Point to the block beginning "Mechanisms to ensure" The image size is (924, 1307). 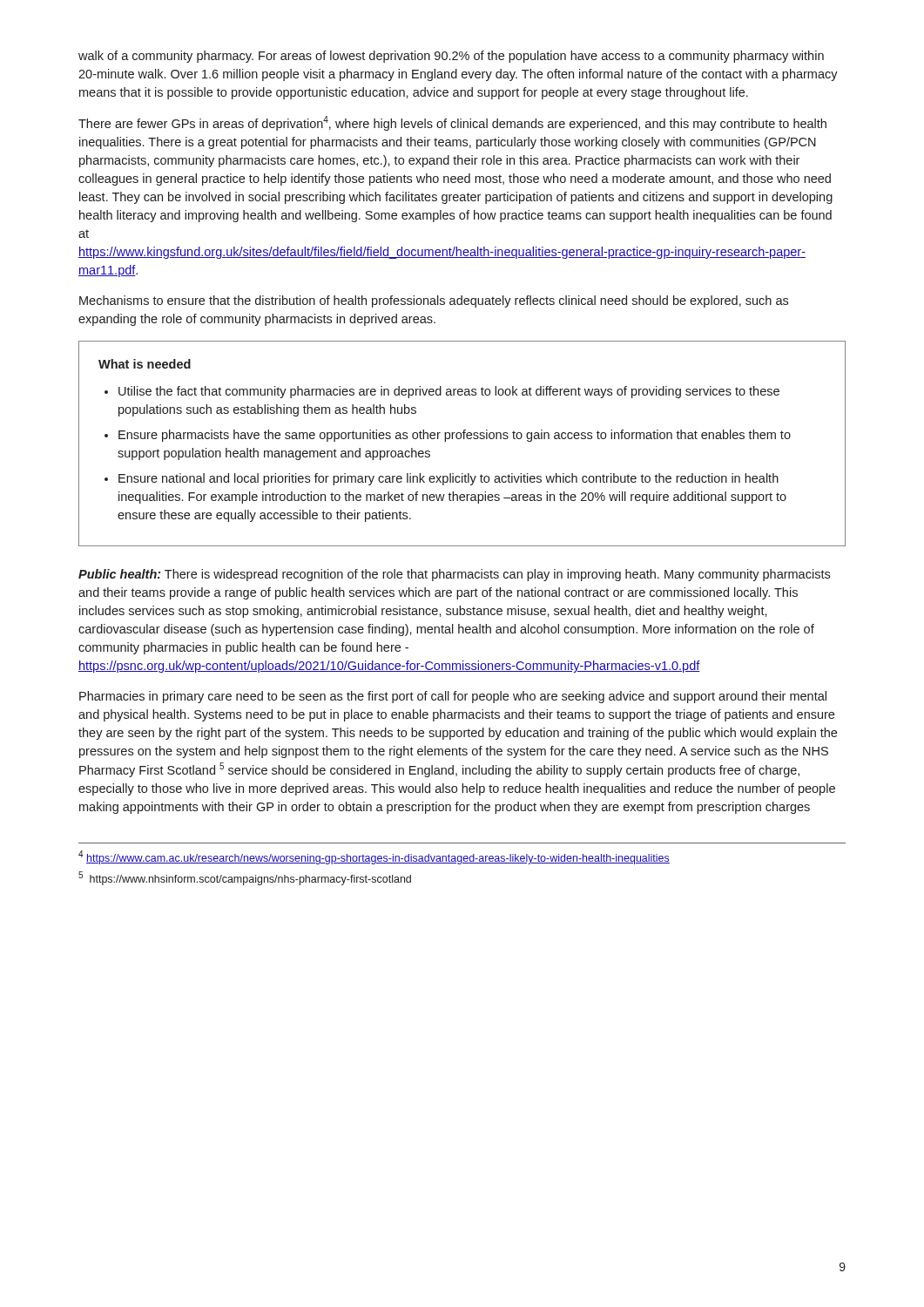pos(434,310)
